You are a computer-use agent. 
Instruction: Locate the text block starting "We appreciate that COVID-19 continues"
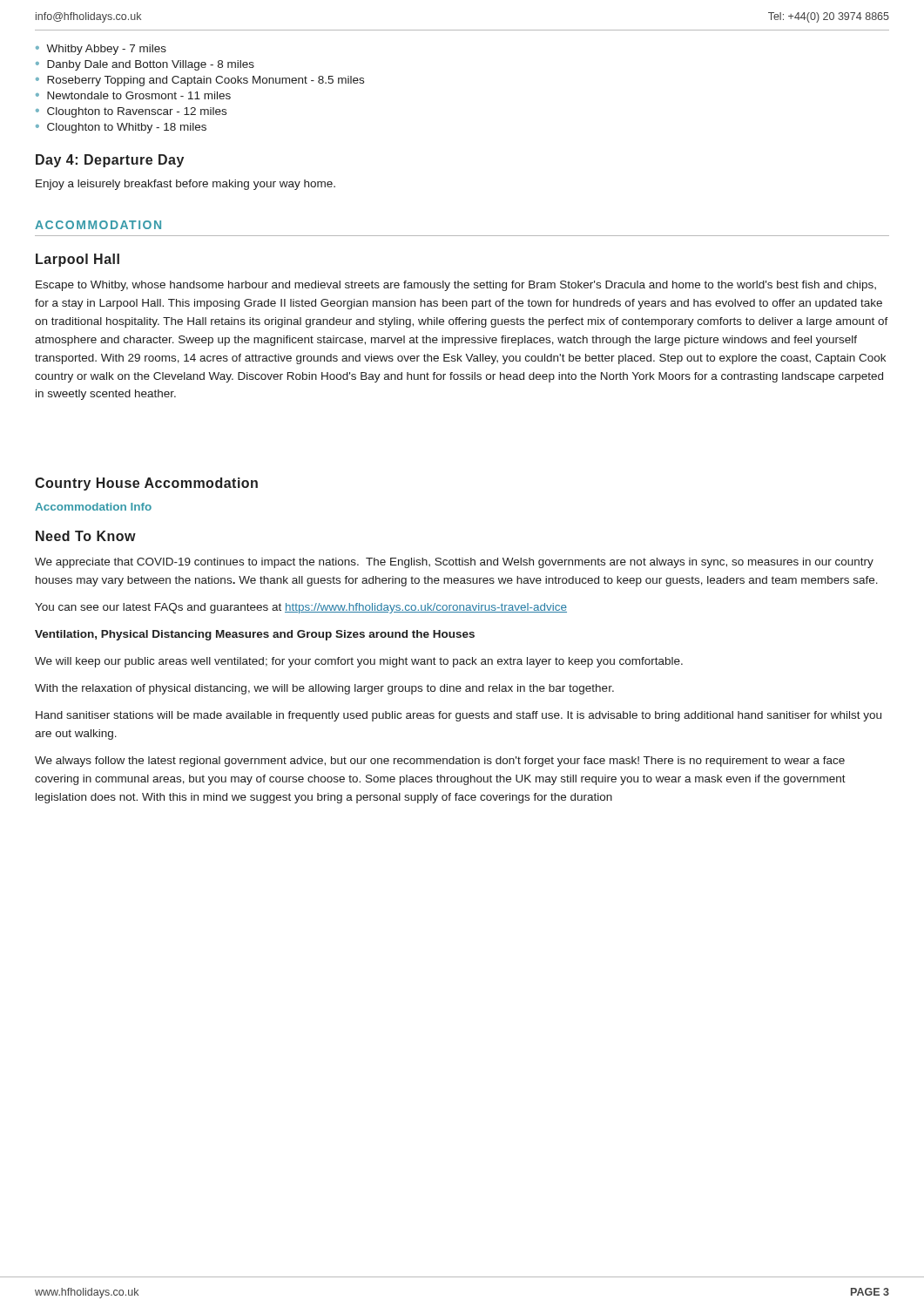click(x=457, y=571)
